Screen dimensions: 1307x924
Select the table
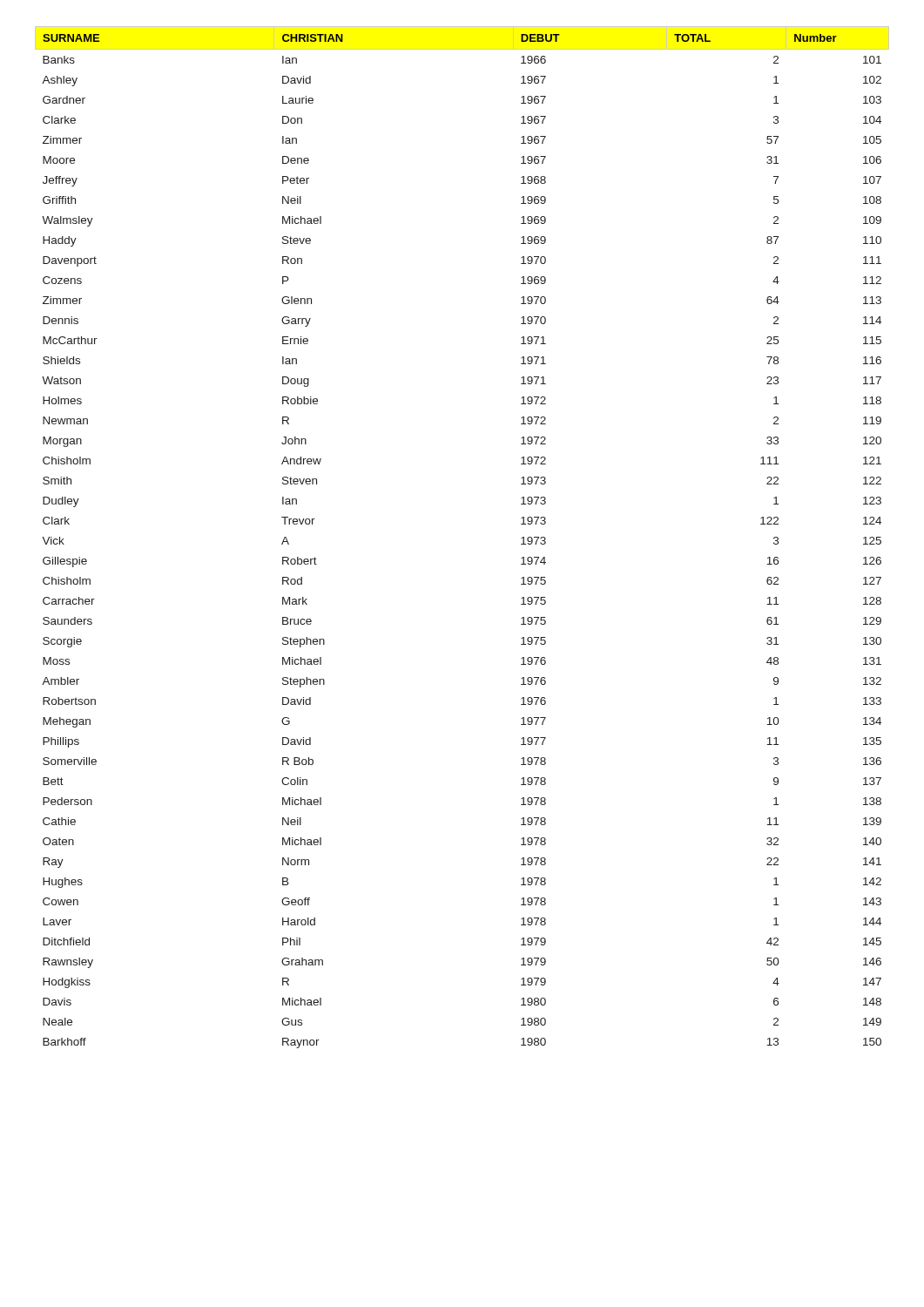(462, 539)
